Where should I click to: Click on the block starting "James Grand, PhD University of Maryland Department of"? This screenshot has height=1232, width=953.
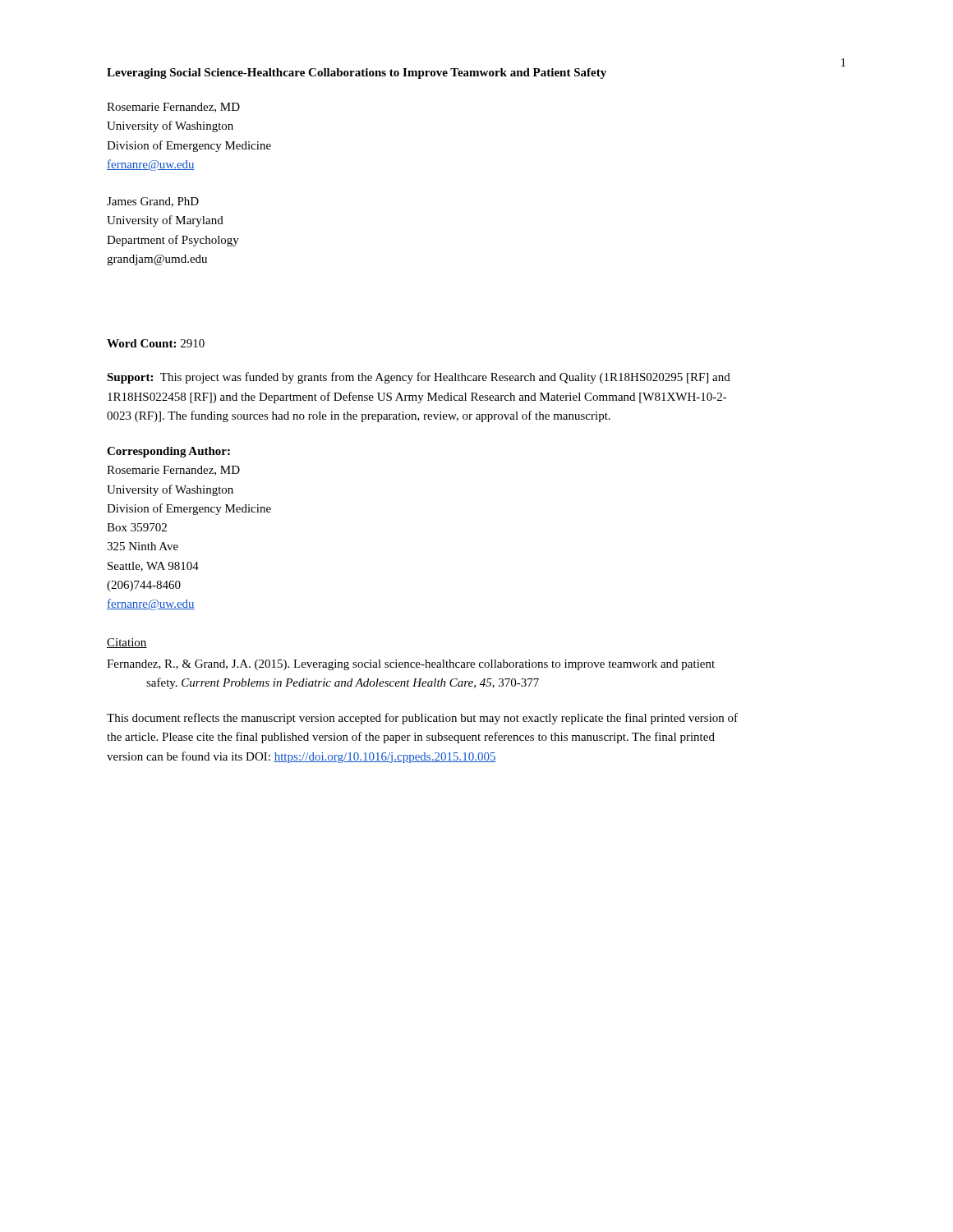point(173,230)
